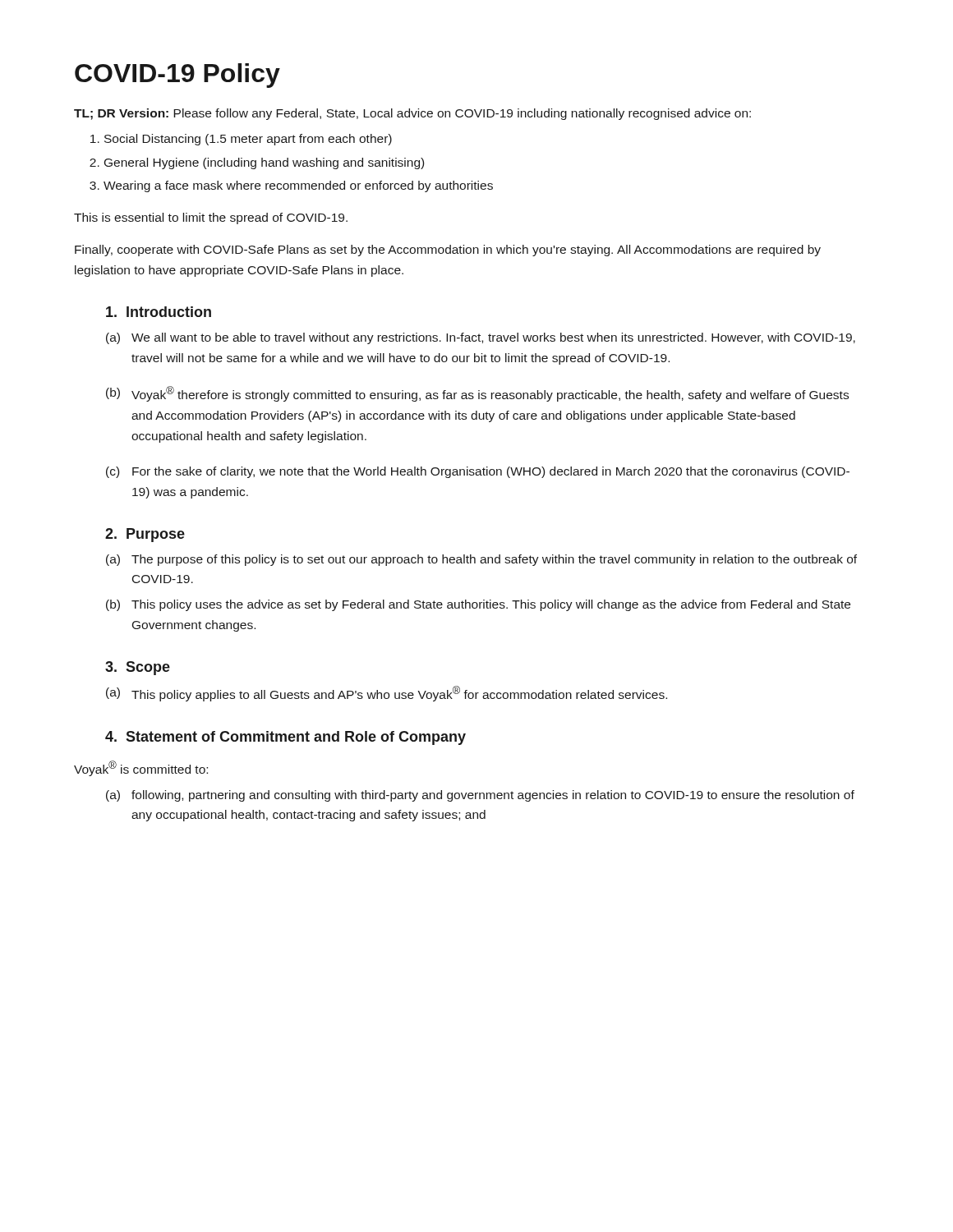Select the region starting "TL; DR Version: Please follow"
The width and height of the screenshot is (953, 1232).
pyautogui.click(x=413, y=113)
